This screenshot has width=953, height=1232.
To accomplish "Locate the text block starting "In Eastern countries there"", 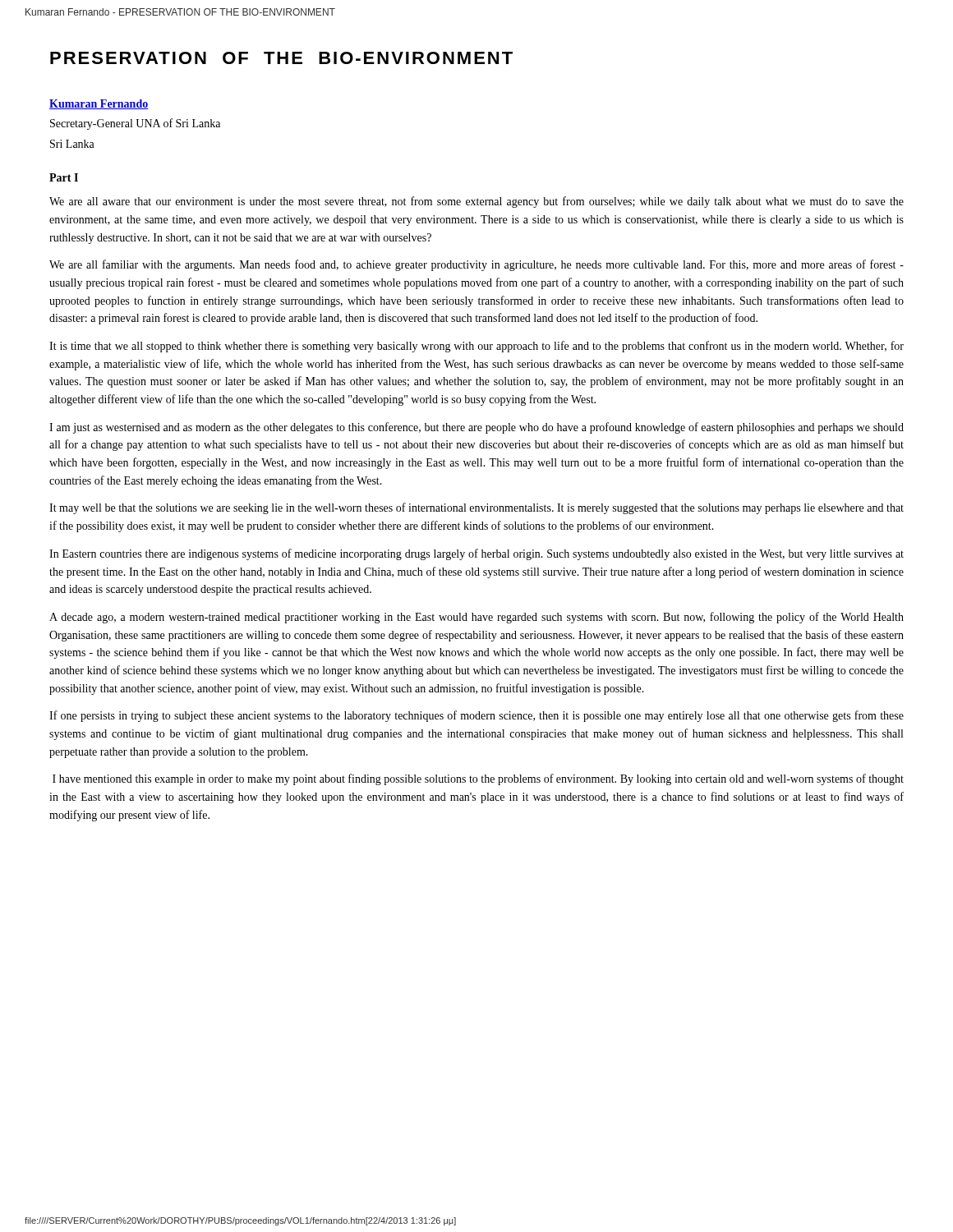I will (x=476, y=572).
